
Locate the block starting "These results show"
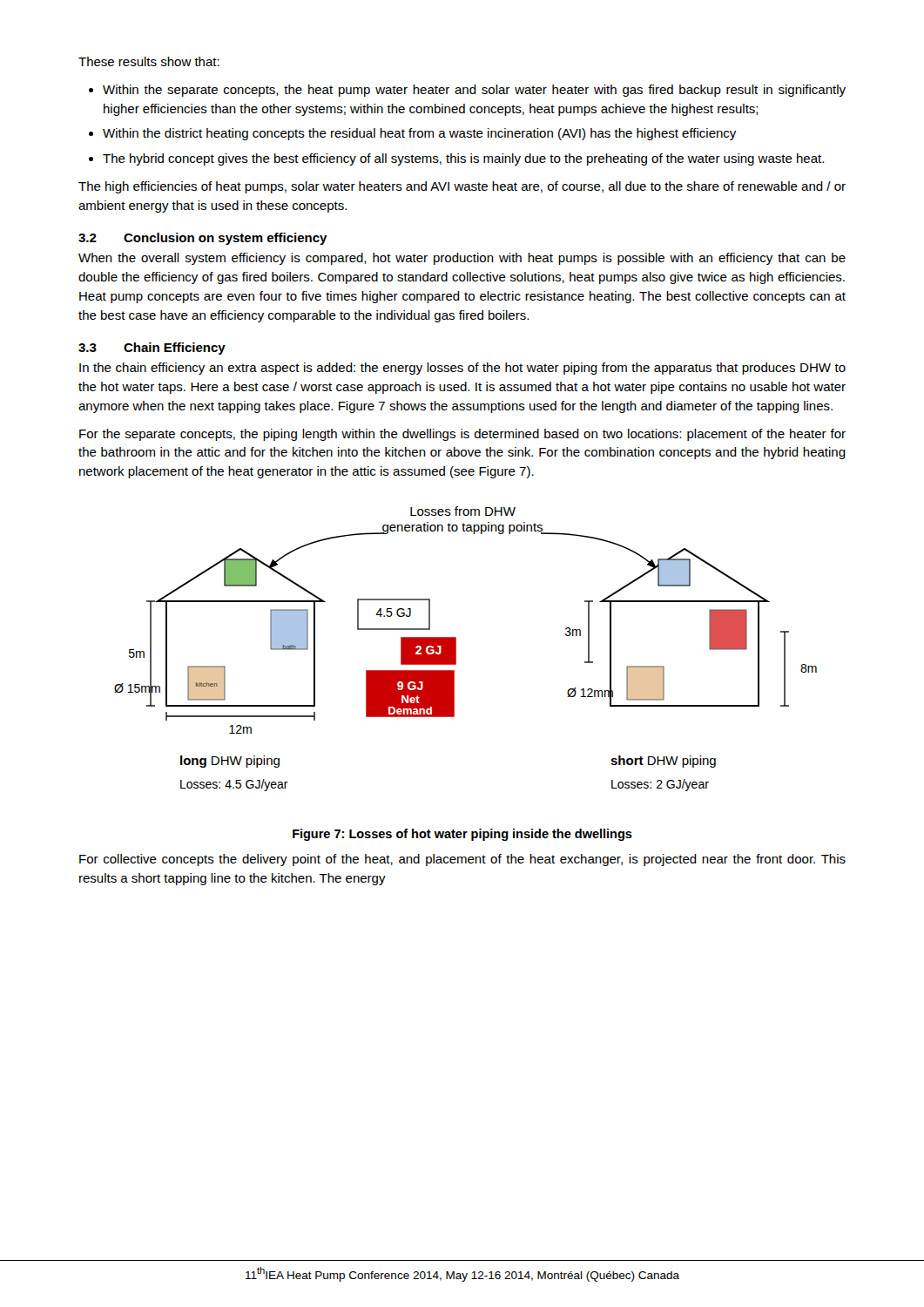click(x=149, y=61)
